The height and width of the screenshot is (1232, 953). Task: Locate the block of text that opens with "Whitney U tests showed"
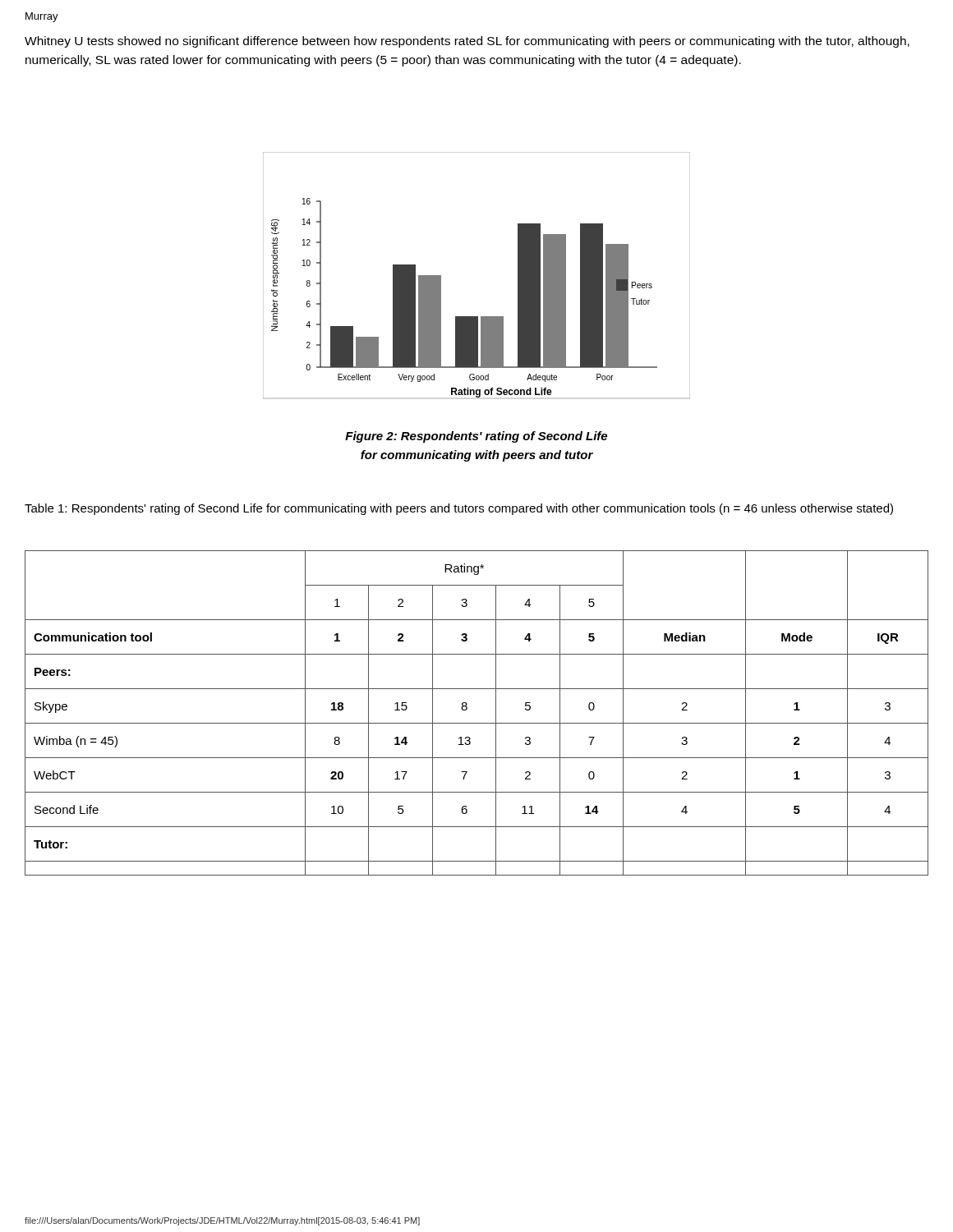pos(467,50)
